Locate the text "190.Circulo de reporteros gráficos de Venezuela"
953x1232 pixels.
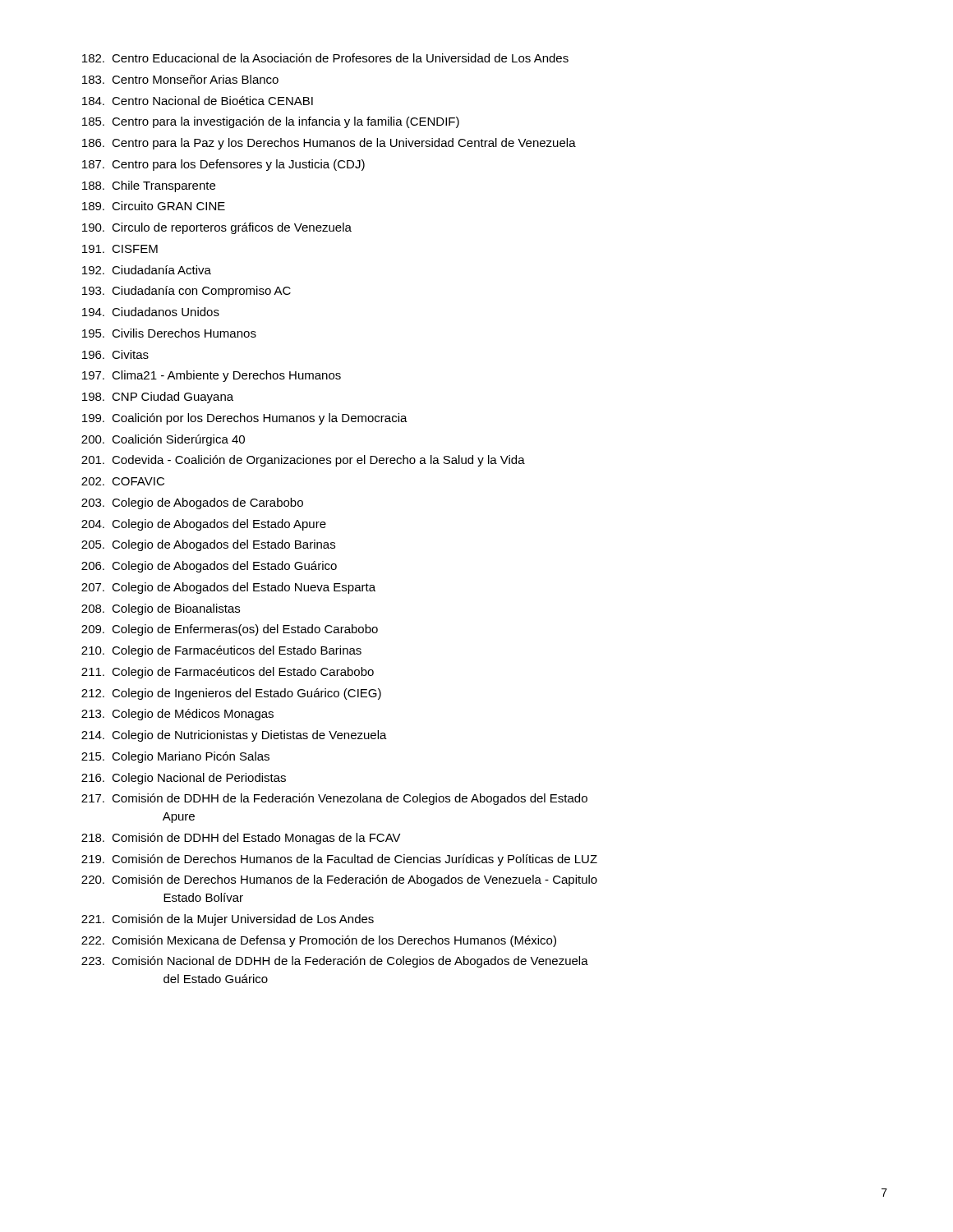[x=217, y=228]
